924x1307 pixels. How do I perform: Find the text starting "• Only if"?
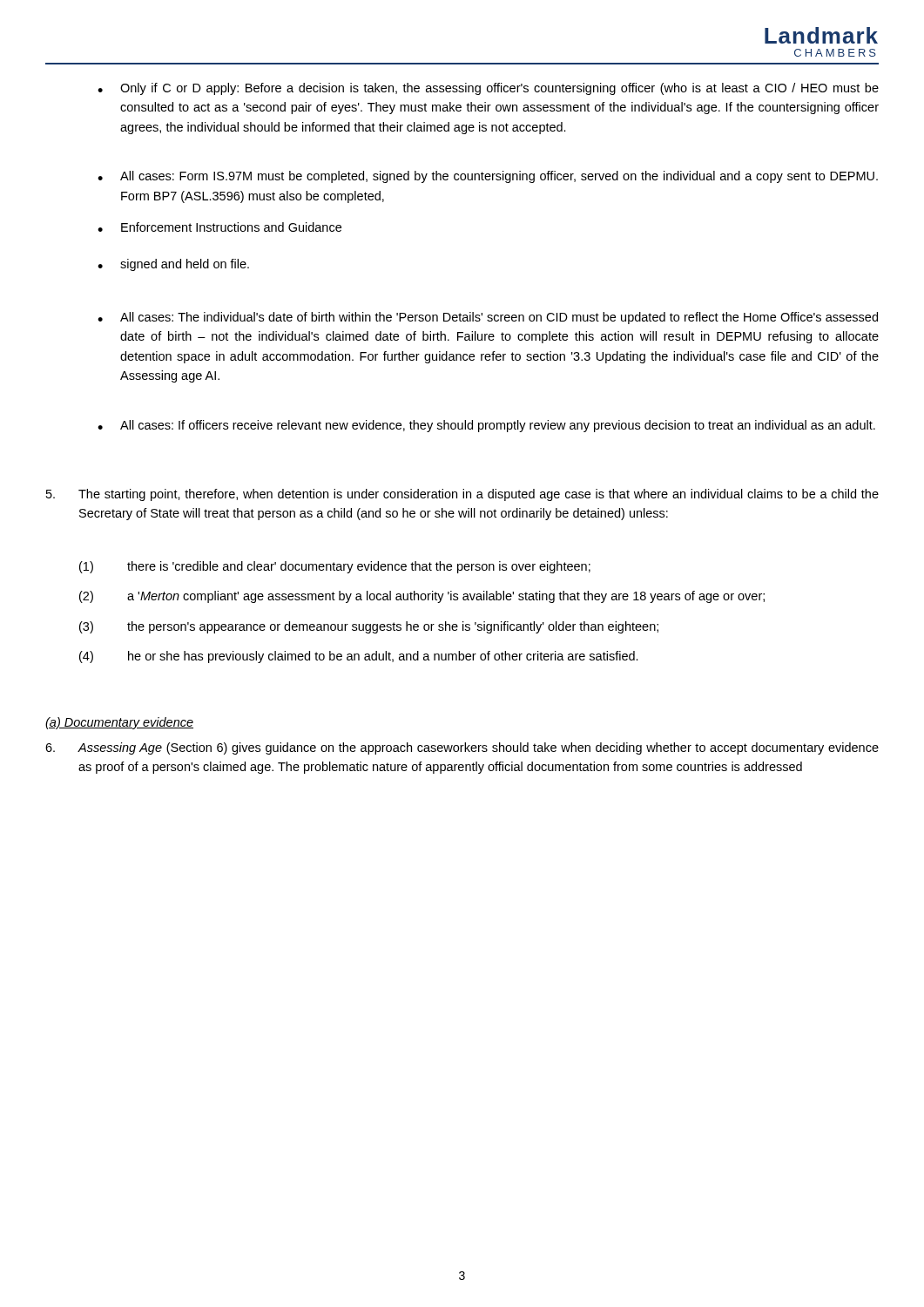488,108
